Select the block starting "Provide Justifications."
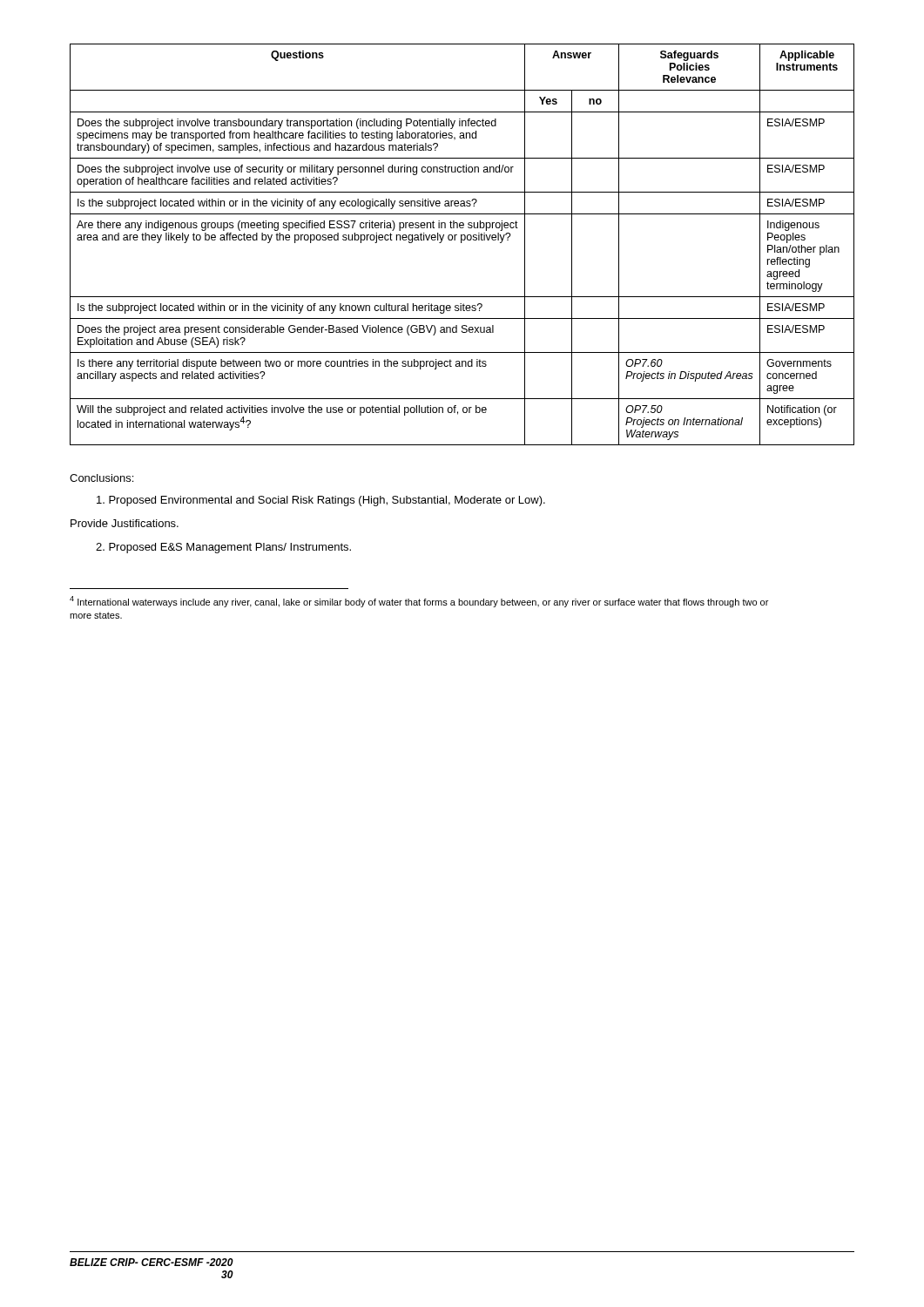This screenshot has height=1307, width=924. (124, 523)
